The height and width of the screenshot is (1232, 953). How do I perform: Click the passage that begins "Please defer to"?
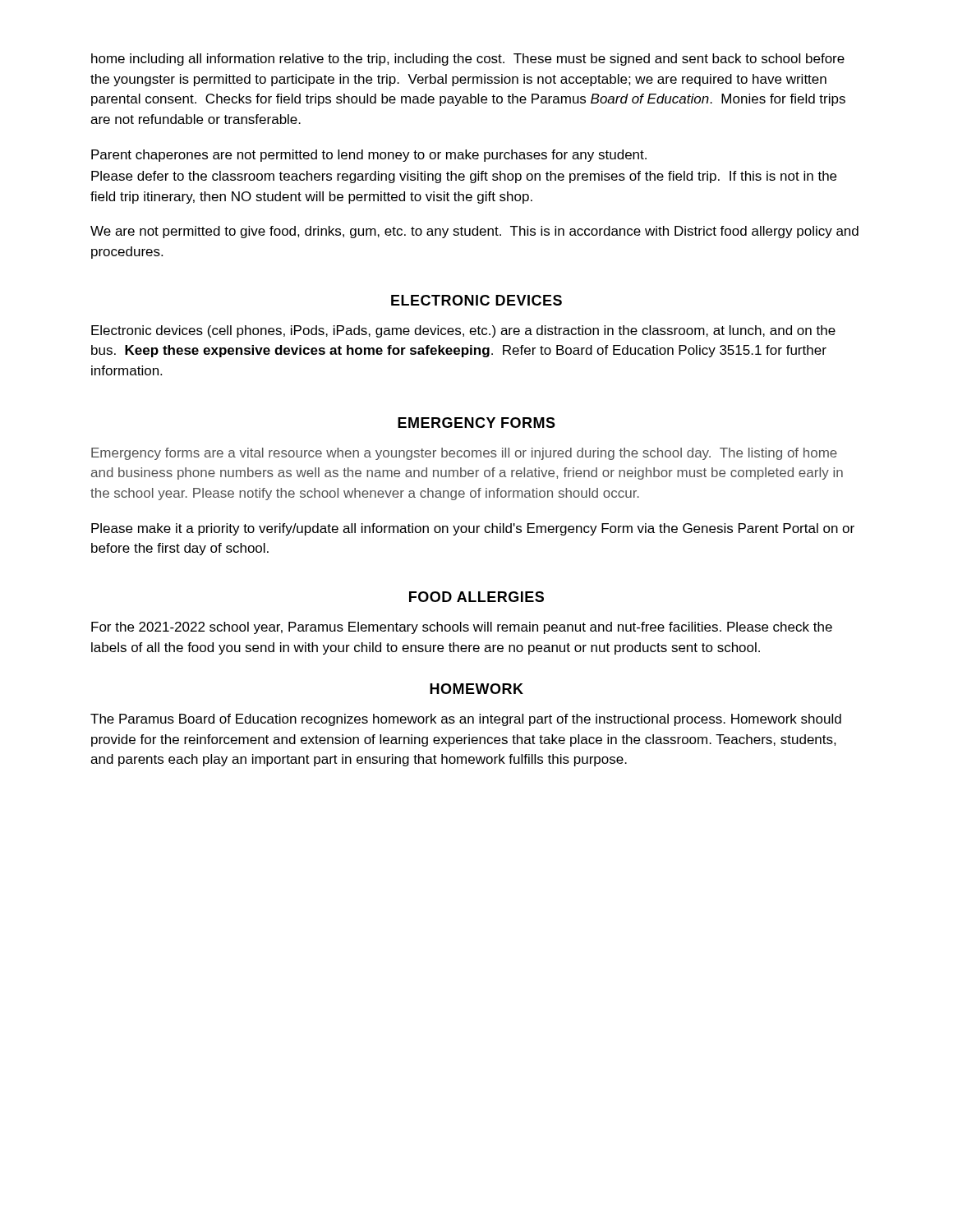point(464,186)
